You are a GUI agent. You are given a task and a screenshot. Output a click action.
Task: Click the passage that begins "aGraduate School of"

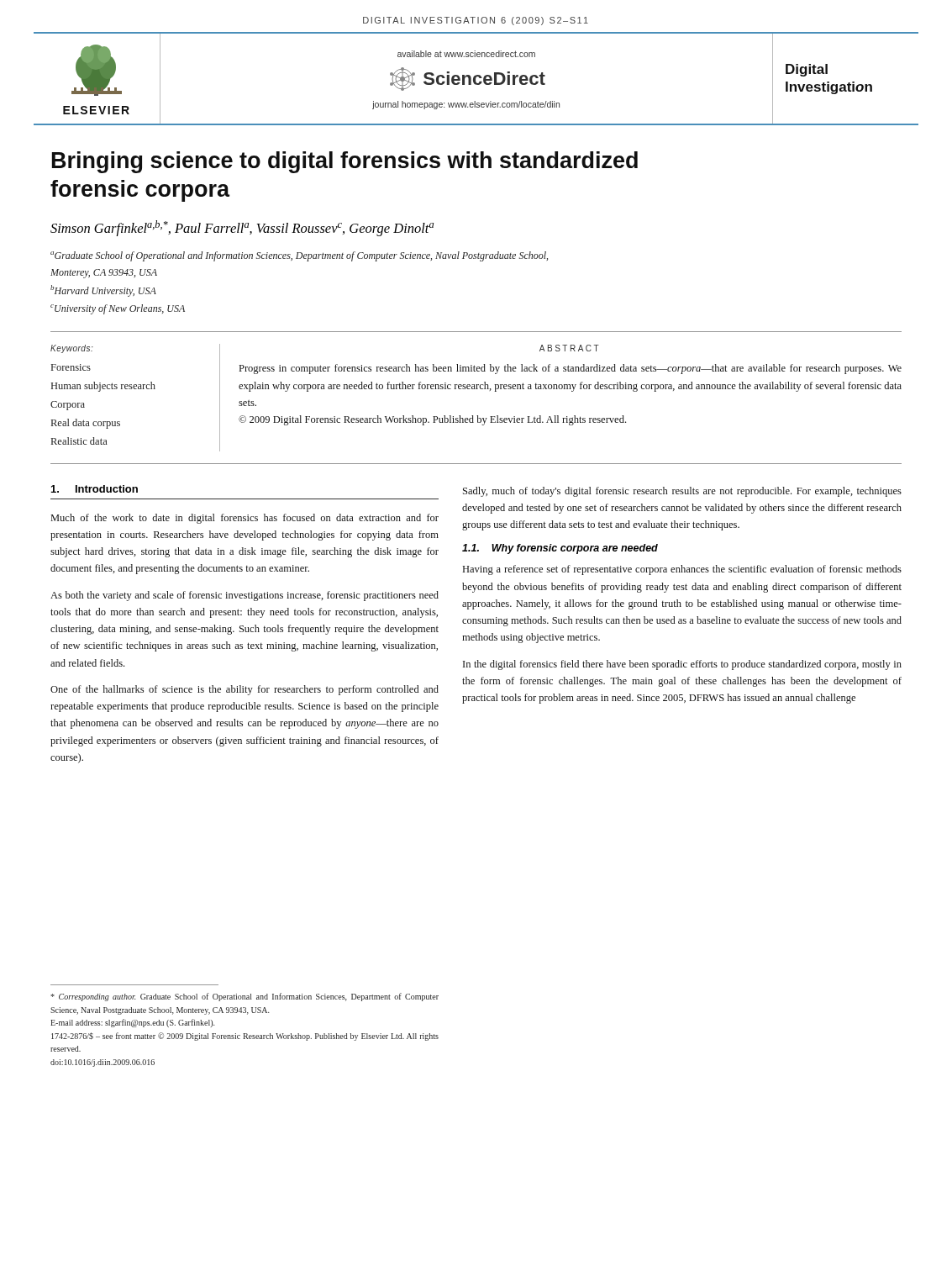click(x=299, y=256)
